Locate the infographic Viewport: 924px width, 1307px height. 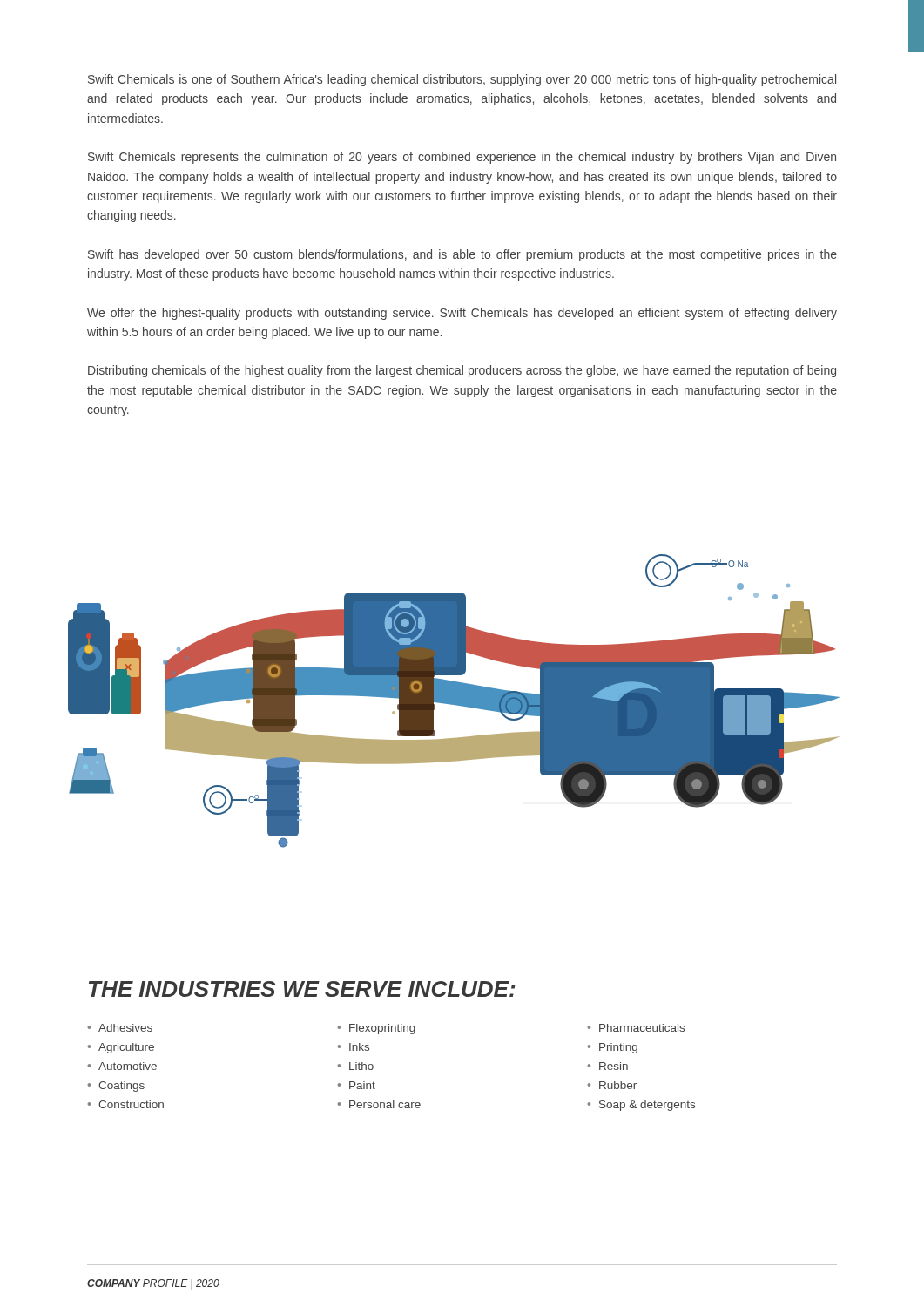point(462,710)
